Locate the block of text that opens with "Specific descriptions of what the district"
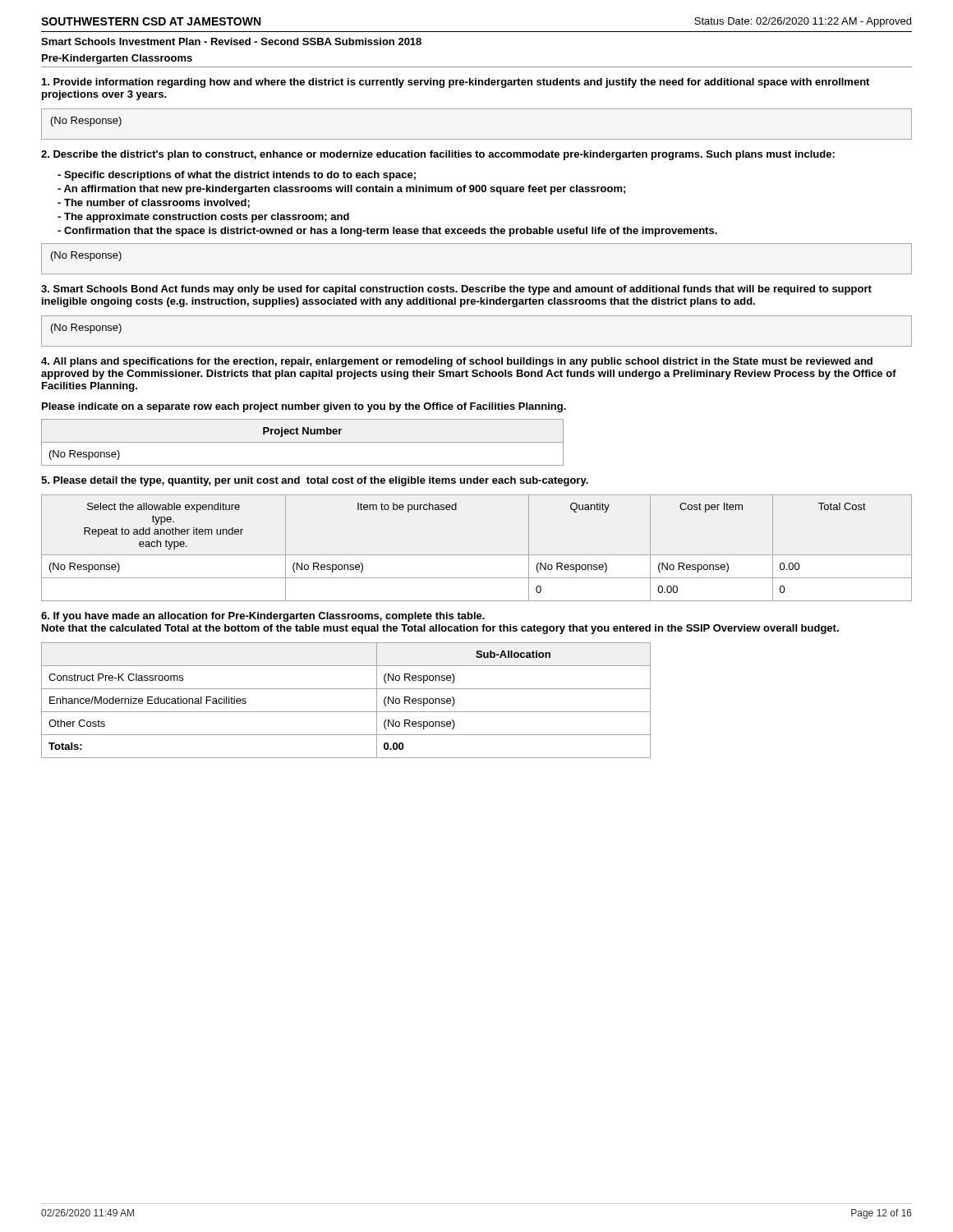The height and width of the screenshot is (1232, 953). tap(237, 175)
